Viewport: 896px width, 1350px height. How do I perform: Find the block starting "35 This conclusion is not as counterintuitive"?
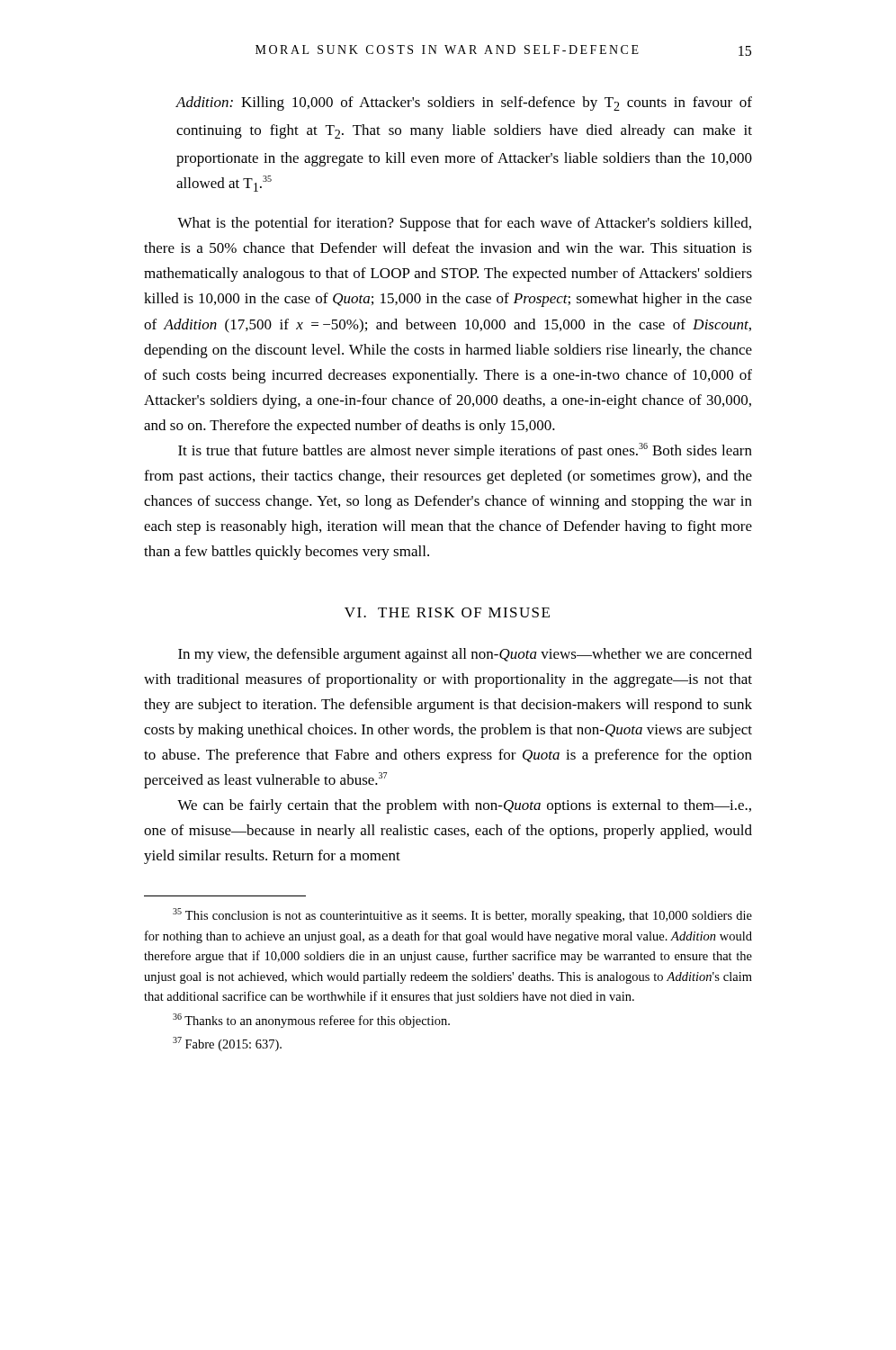[x=448, y=955]
